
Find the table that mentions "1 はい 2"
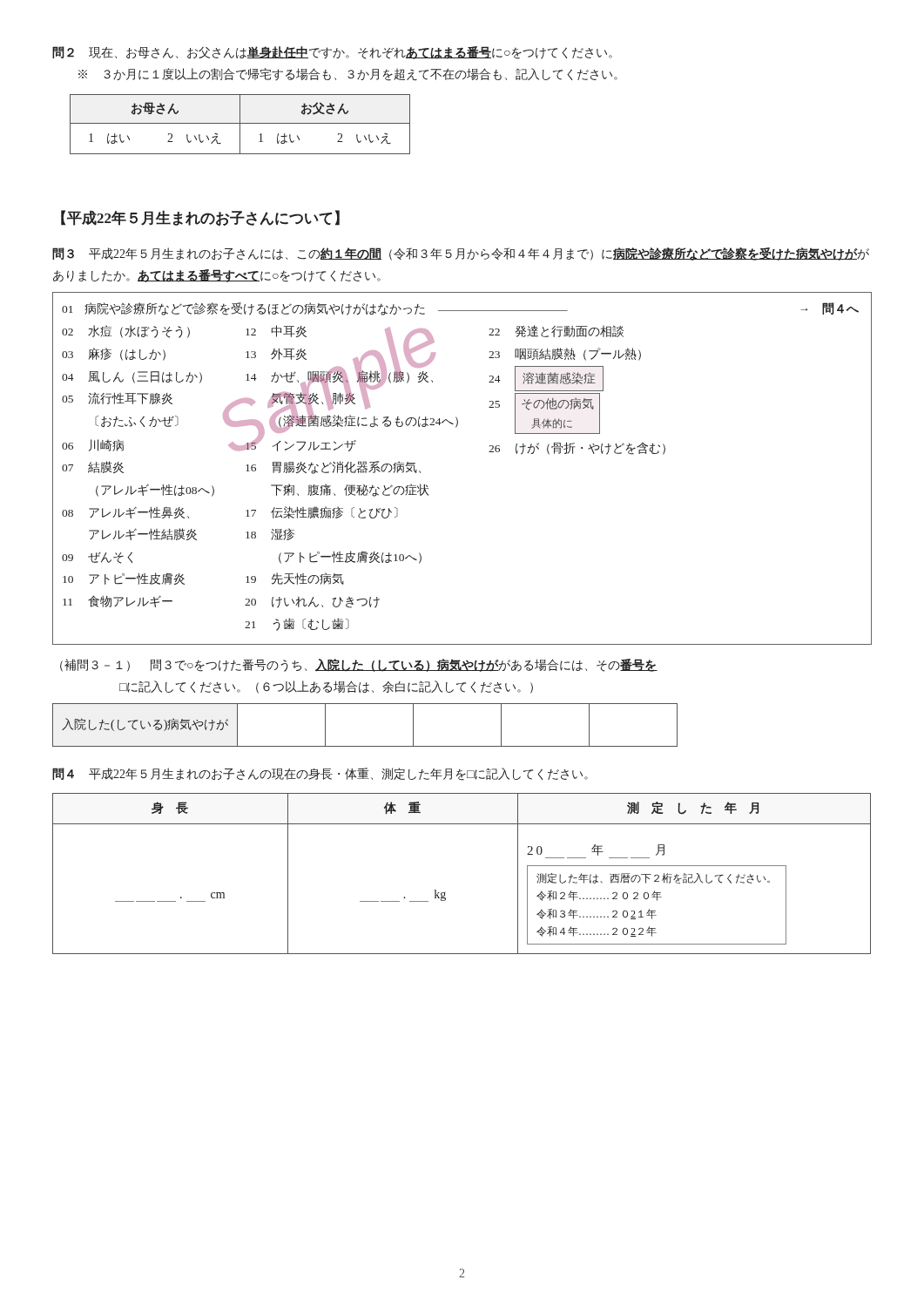click(x=471, y=124)
